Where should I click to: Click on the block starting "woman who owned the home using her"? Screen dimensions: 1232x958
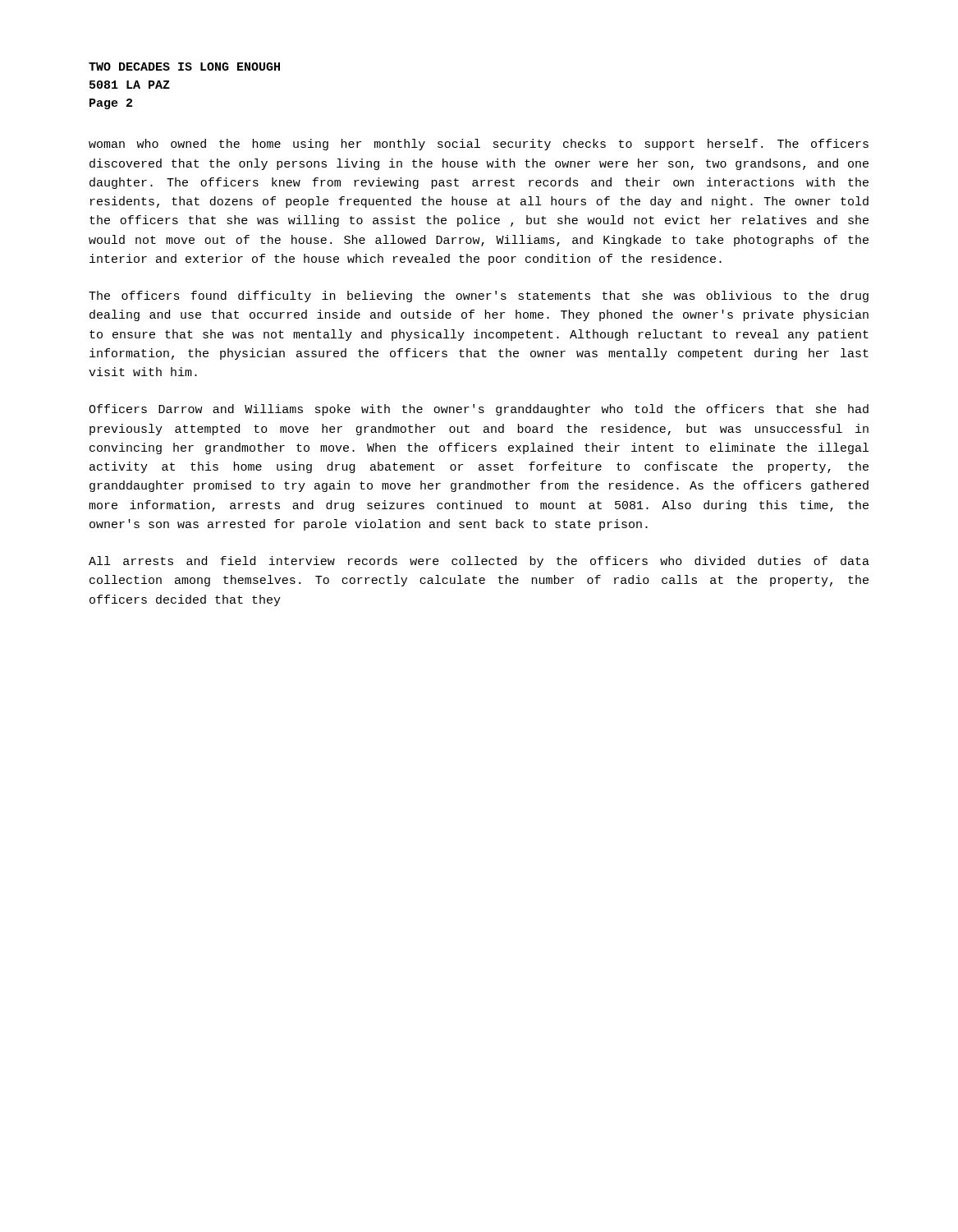(479, 203)
